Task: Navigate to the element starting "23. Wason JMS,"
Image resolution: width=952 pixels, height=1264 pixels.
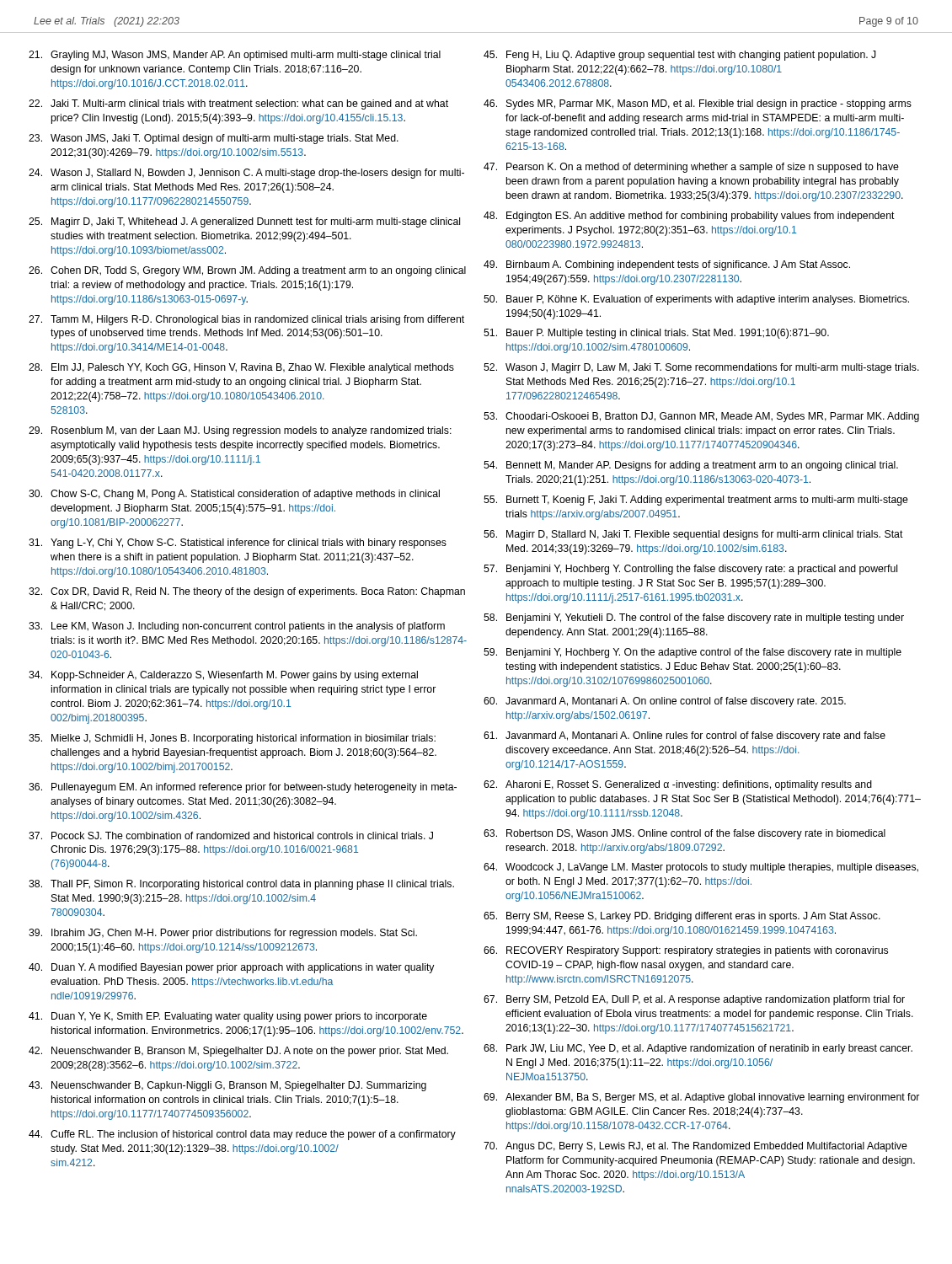Action: [x=249, y=146]
